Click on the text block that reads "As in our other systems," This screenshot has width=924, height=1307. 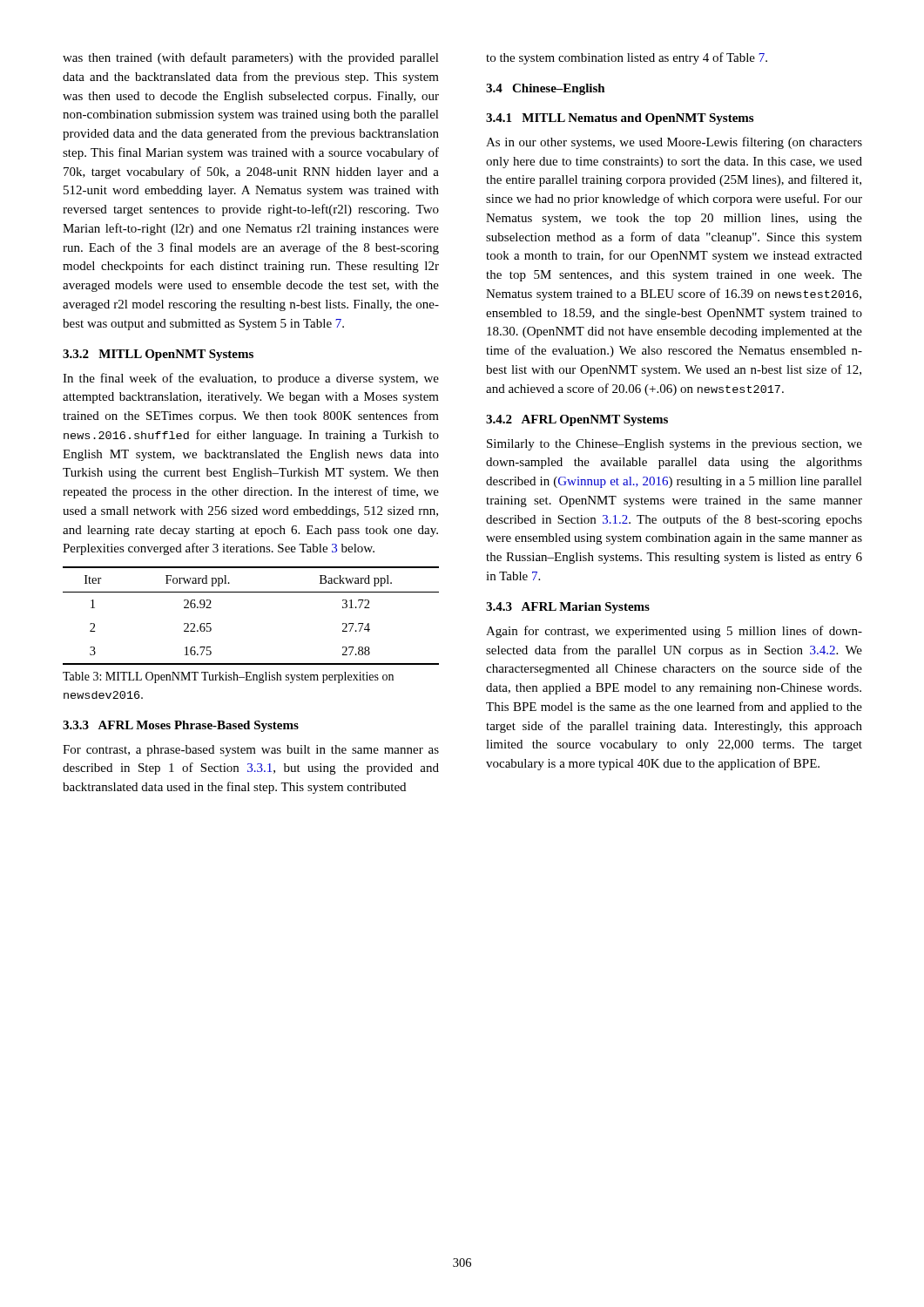(674, 266)
